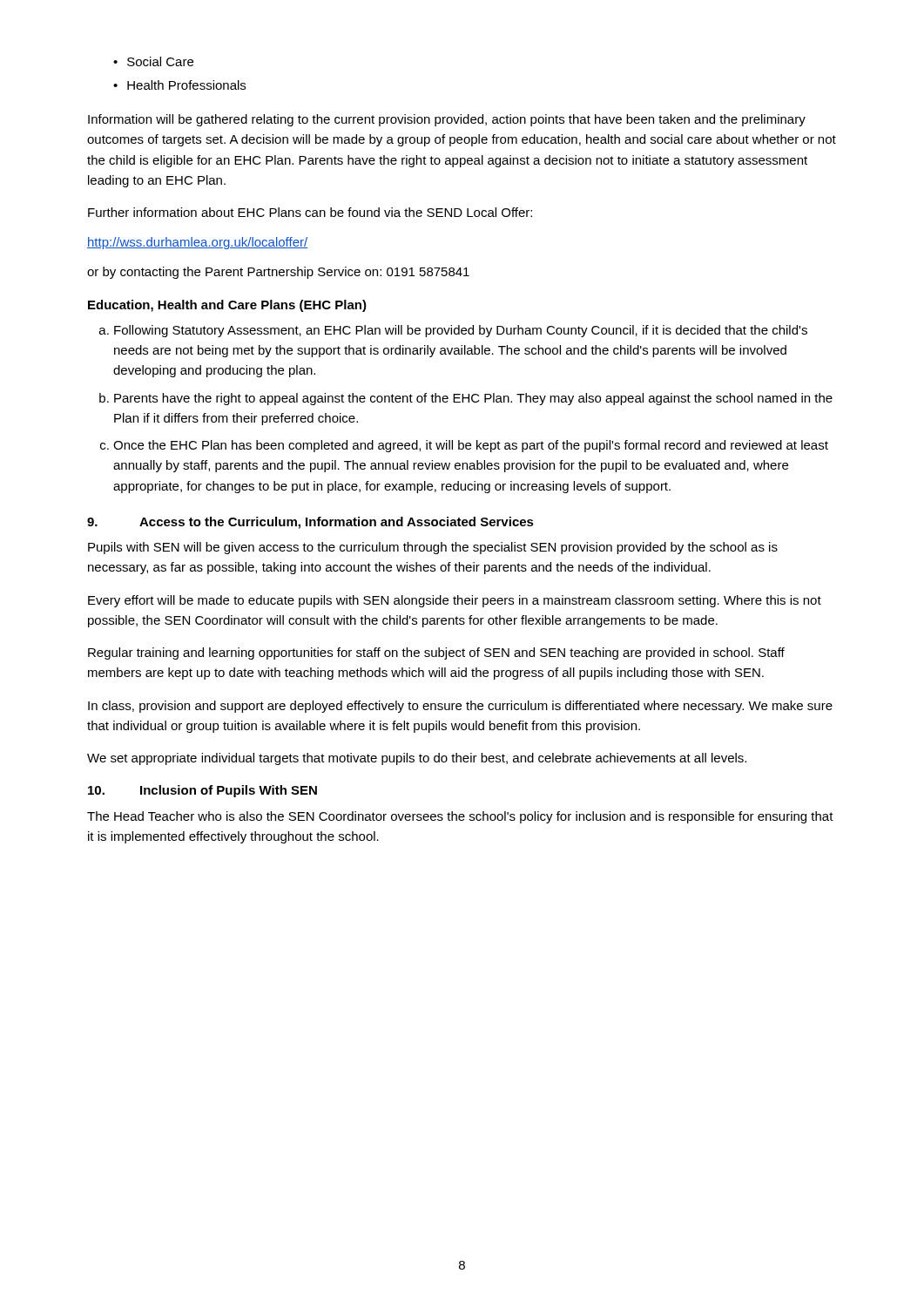Select the text block with the text "Every effort will be made"
The image size is (924, 1307).
[x=462, y=610]
